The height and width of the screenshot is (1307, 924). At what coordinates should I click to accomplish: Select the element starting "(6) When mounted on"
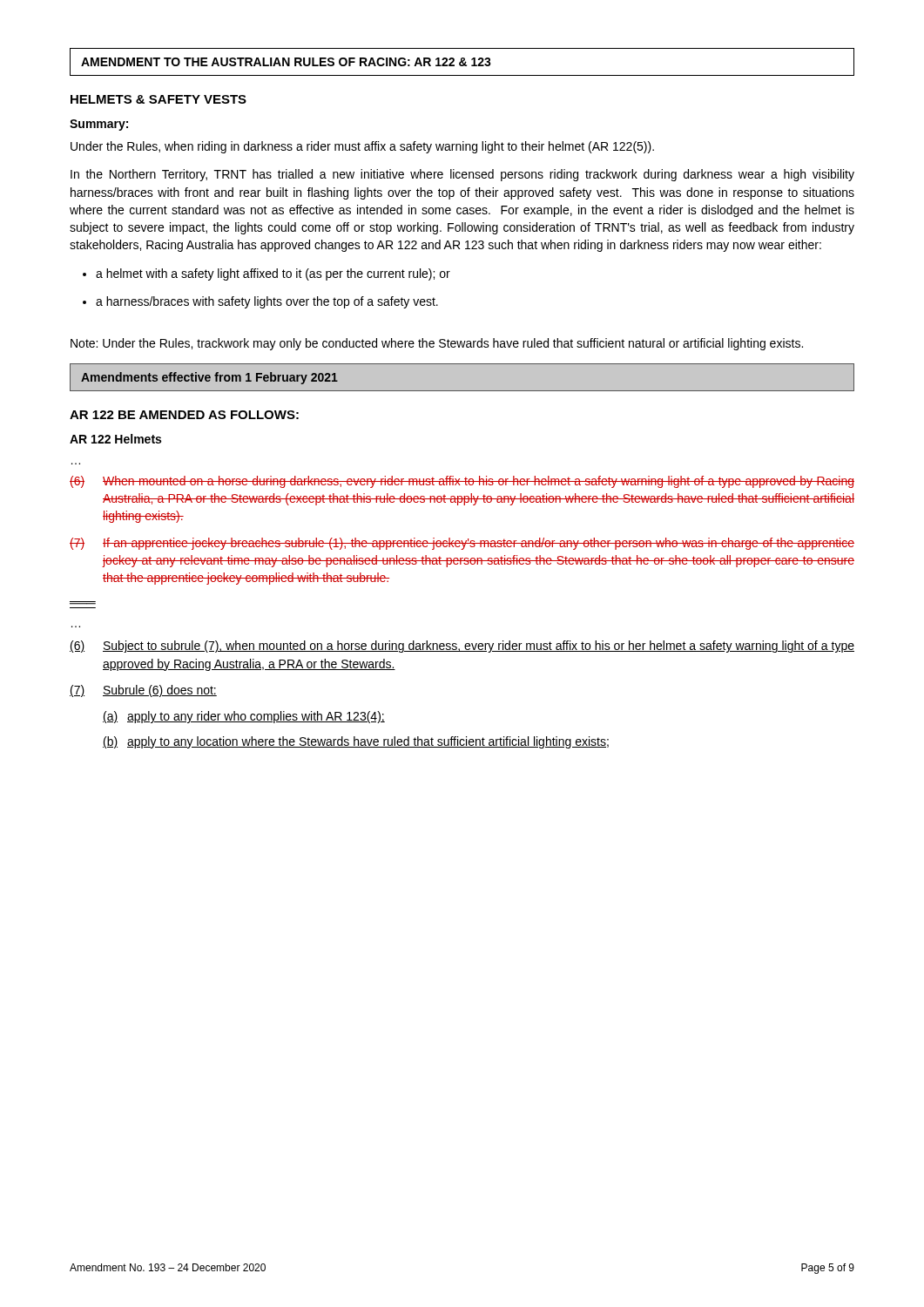tap(462, 498)
